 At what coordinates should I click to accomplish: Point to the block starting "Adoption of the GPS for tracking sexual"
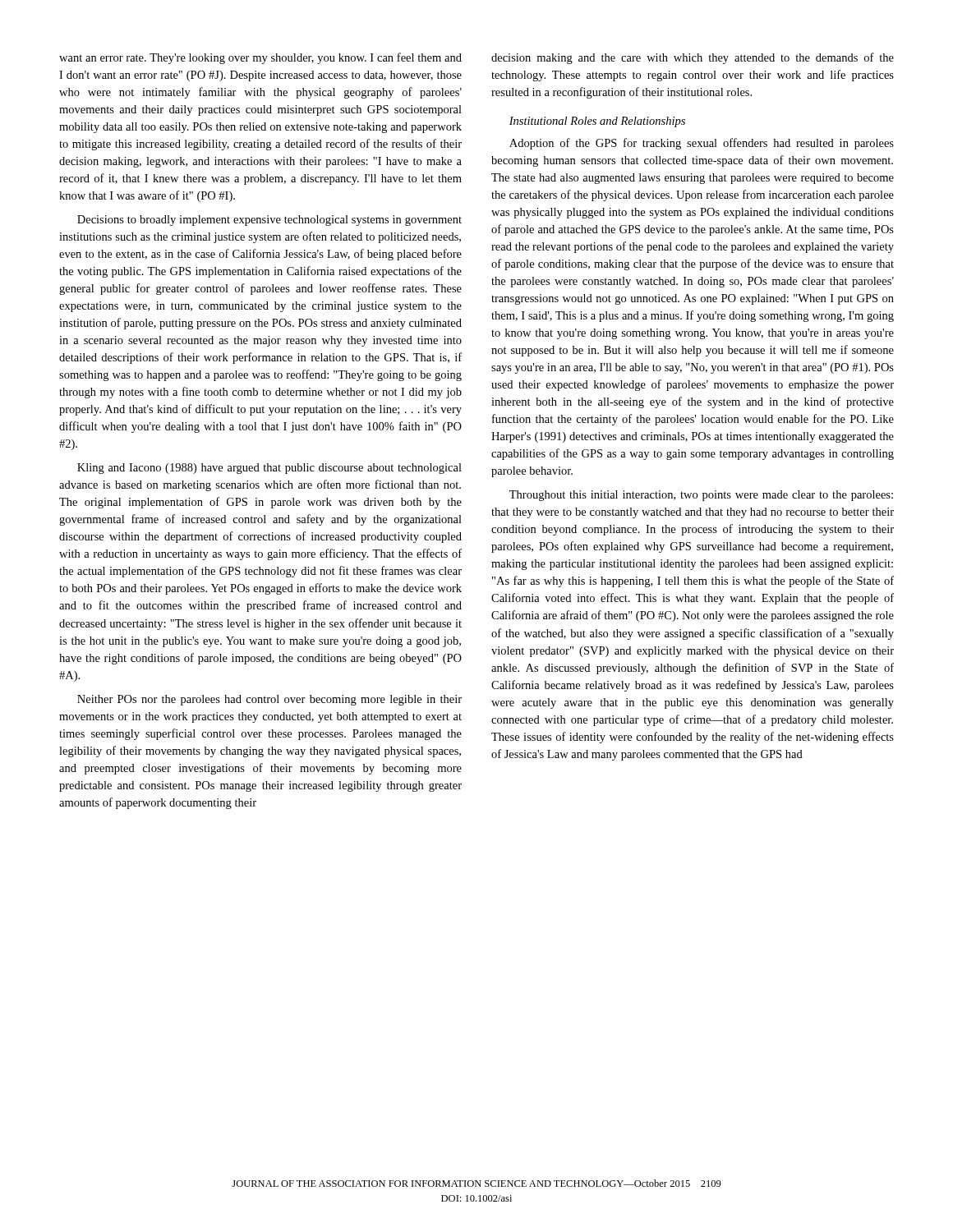click(693, 307)
